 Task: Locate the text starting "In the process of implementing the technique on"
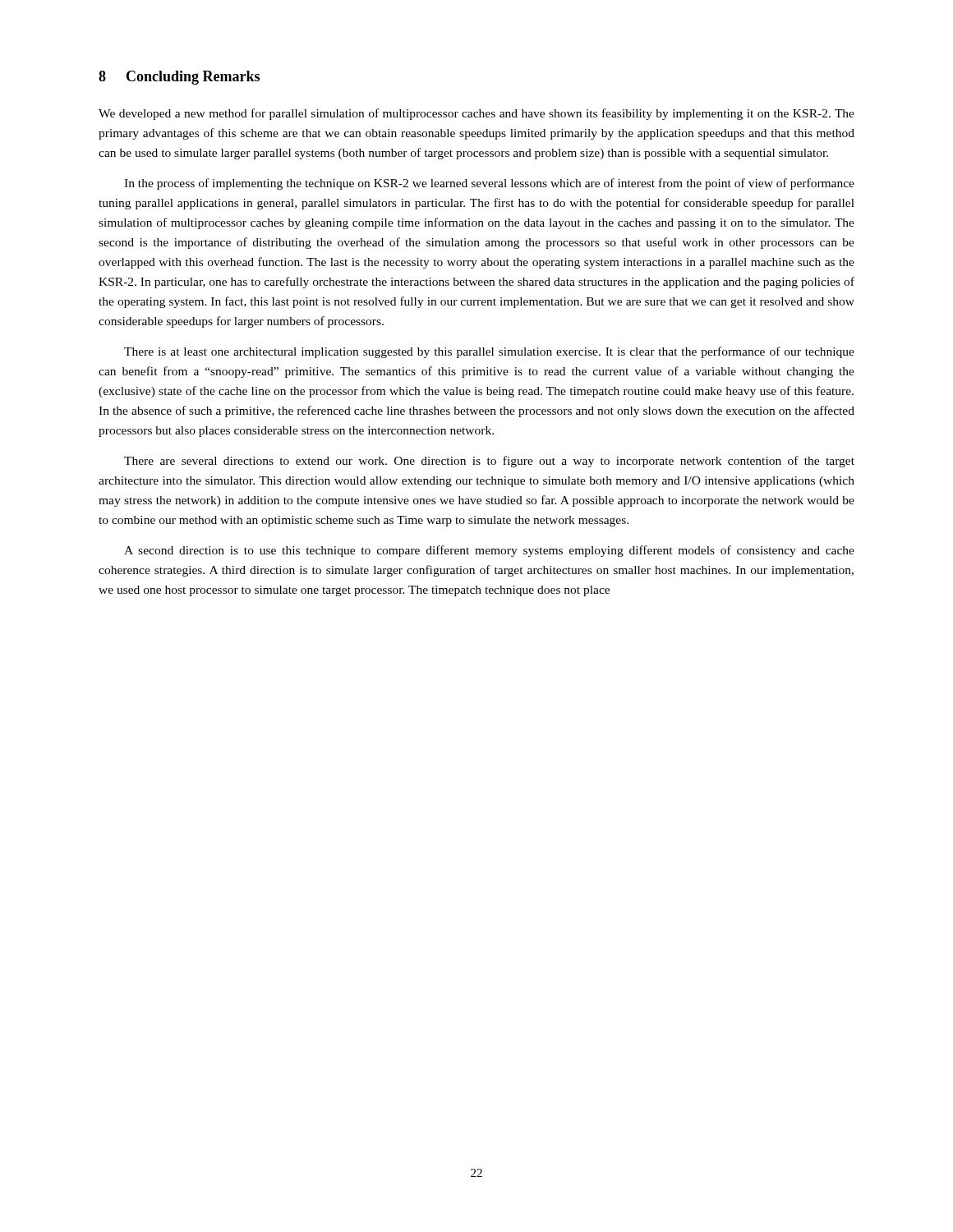point(476,252)
